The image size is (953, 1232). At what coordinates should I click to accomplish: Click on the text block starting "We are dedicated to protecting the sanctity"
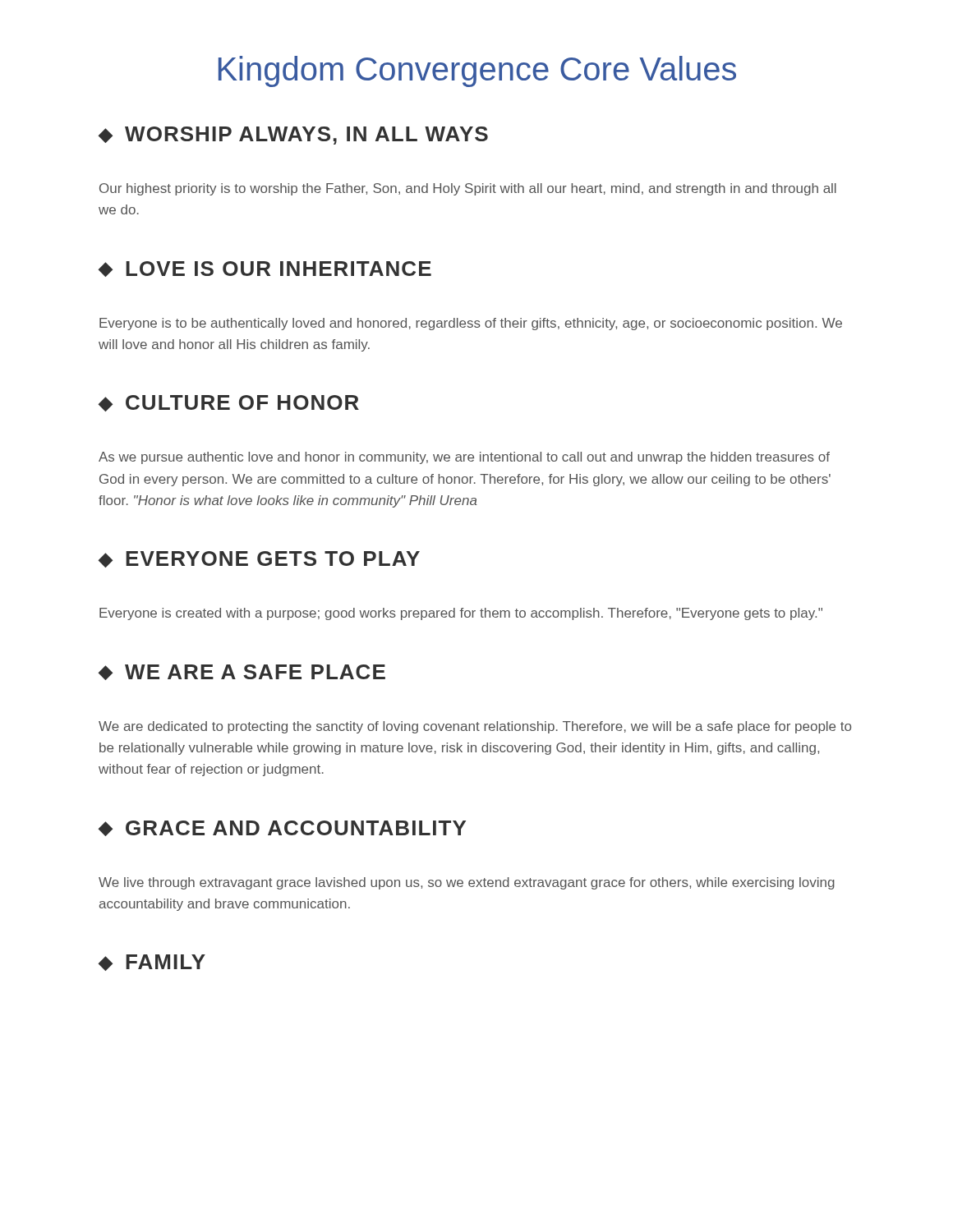click(x=475, y=748)
